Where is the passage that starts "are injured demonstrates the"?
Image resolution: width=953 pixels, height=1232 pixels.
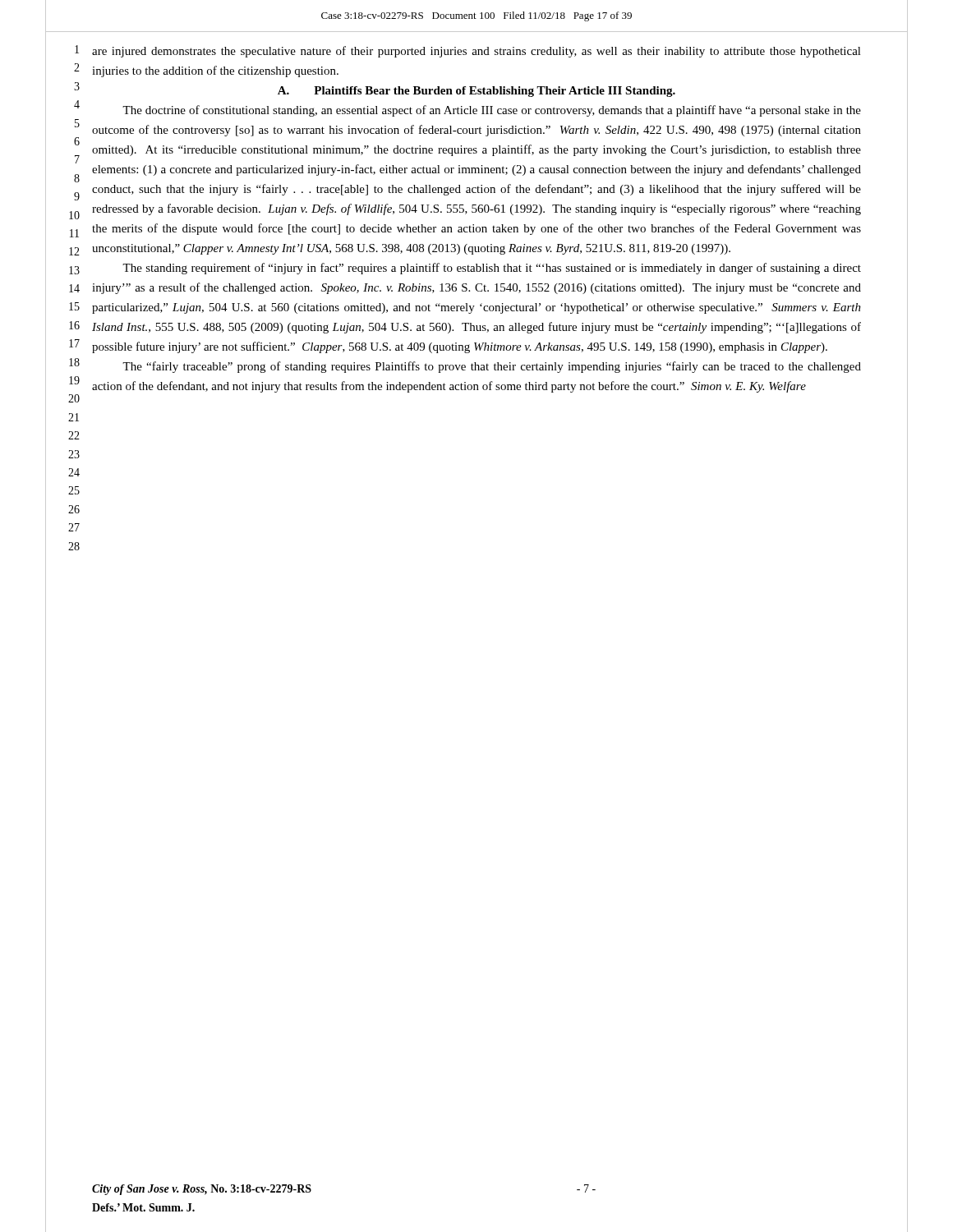[x=476, y=61]
